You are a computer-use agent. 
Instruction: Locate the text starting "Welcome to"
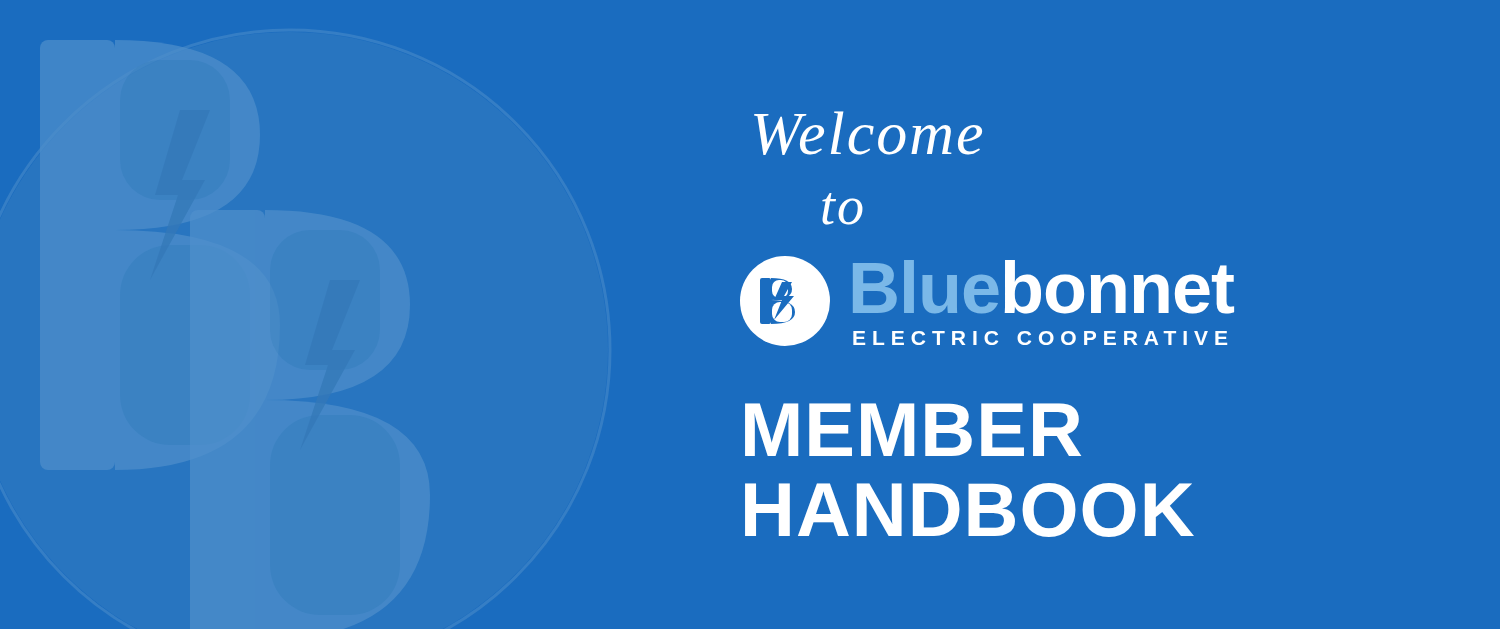coord(868,133)
